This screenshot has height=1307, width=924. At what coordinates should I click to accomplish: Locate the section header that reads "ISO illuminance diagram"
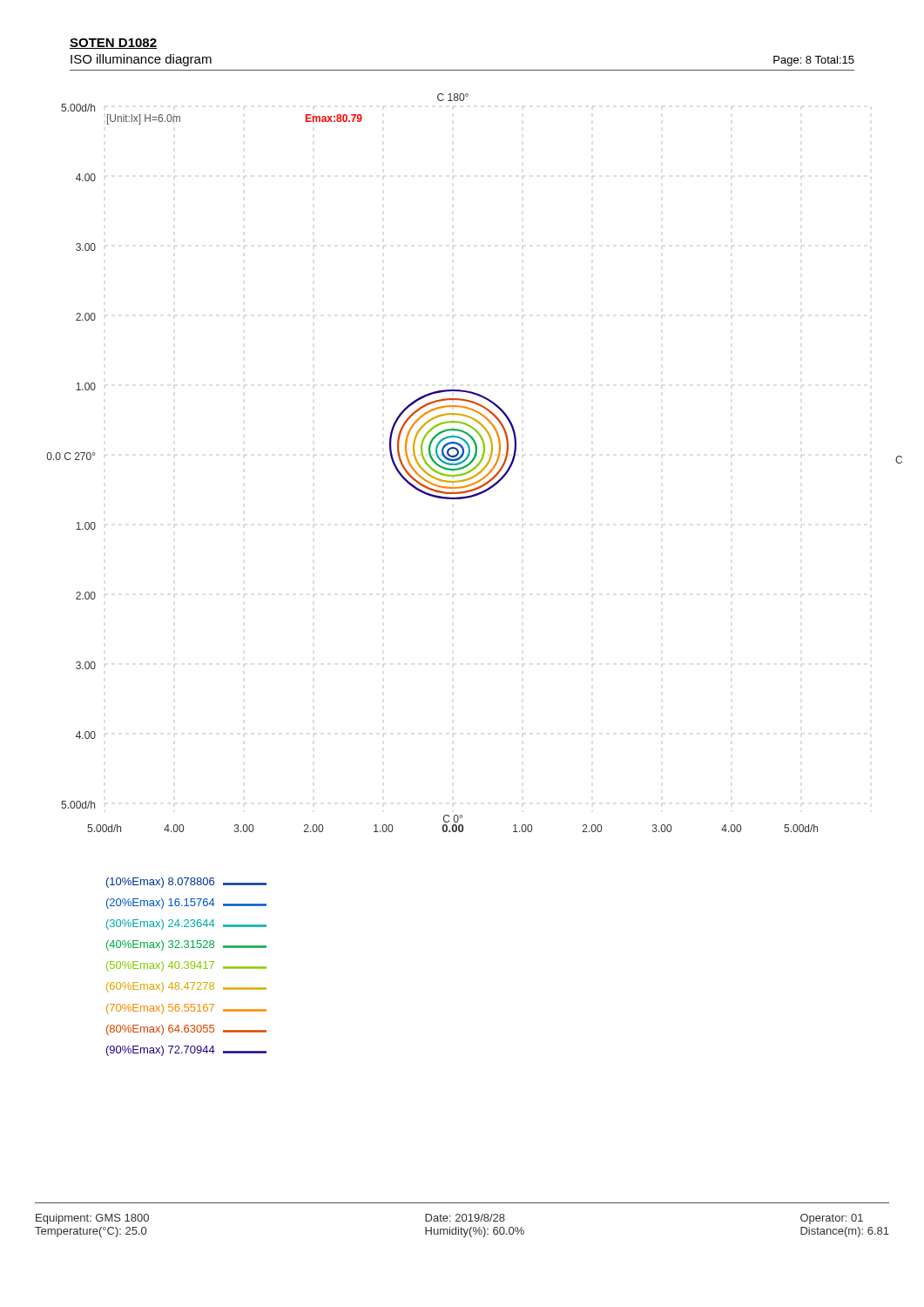click(141, 59)
